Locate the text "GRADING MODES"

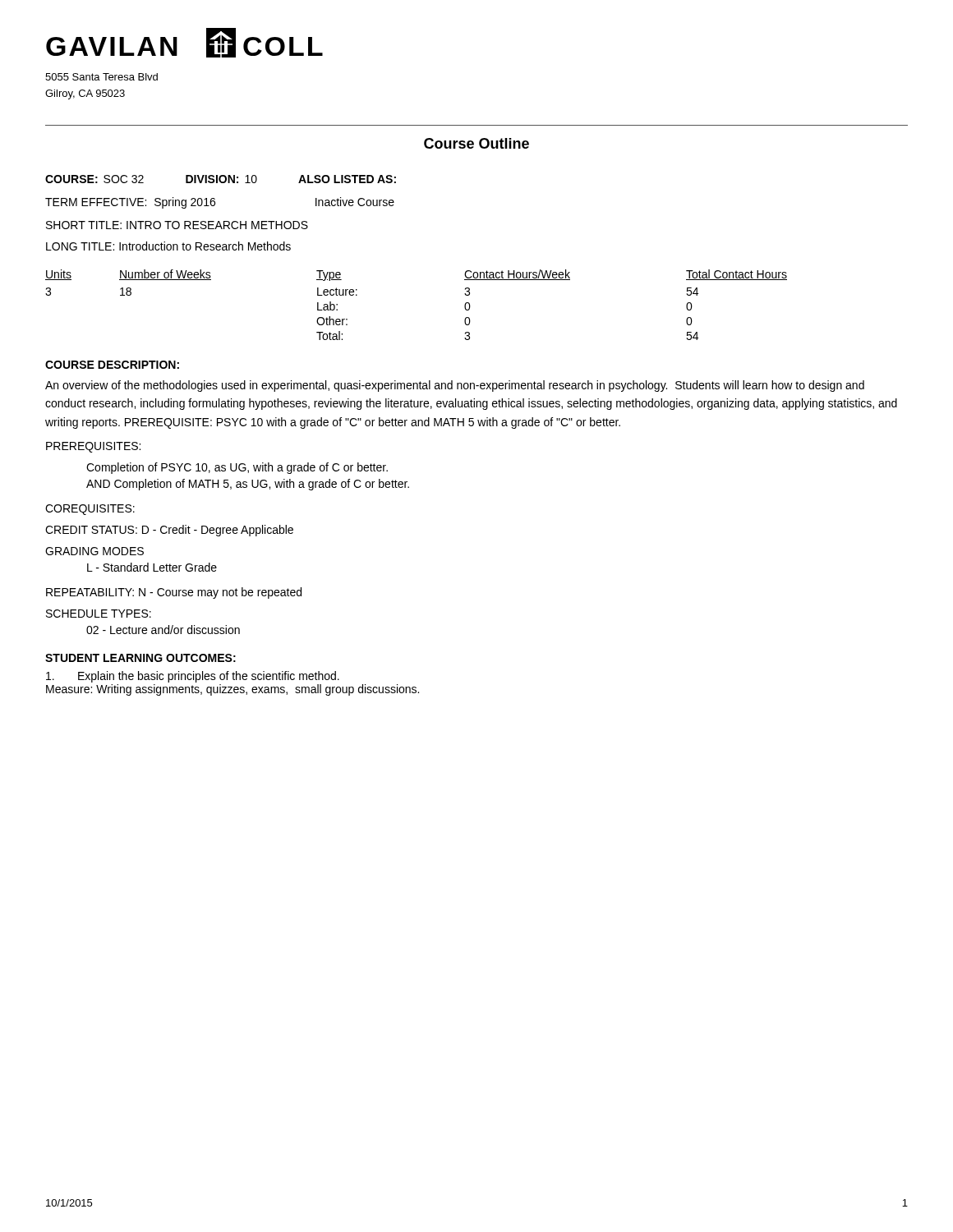(x=95, y=551)
